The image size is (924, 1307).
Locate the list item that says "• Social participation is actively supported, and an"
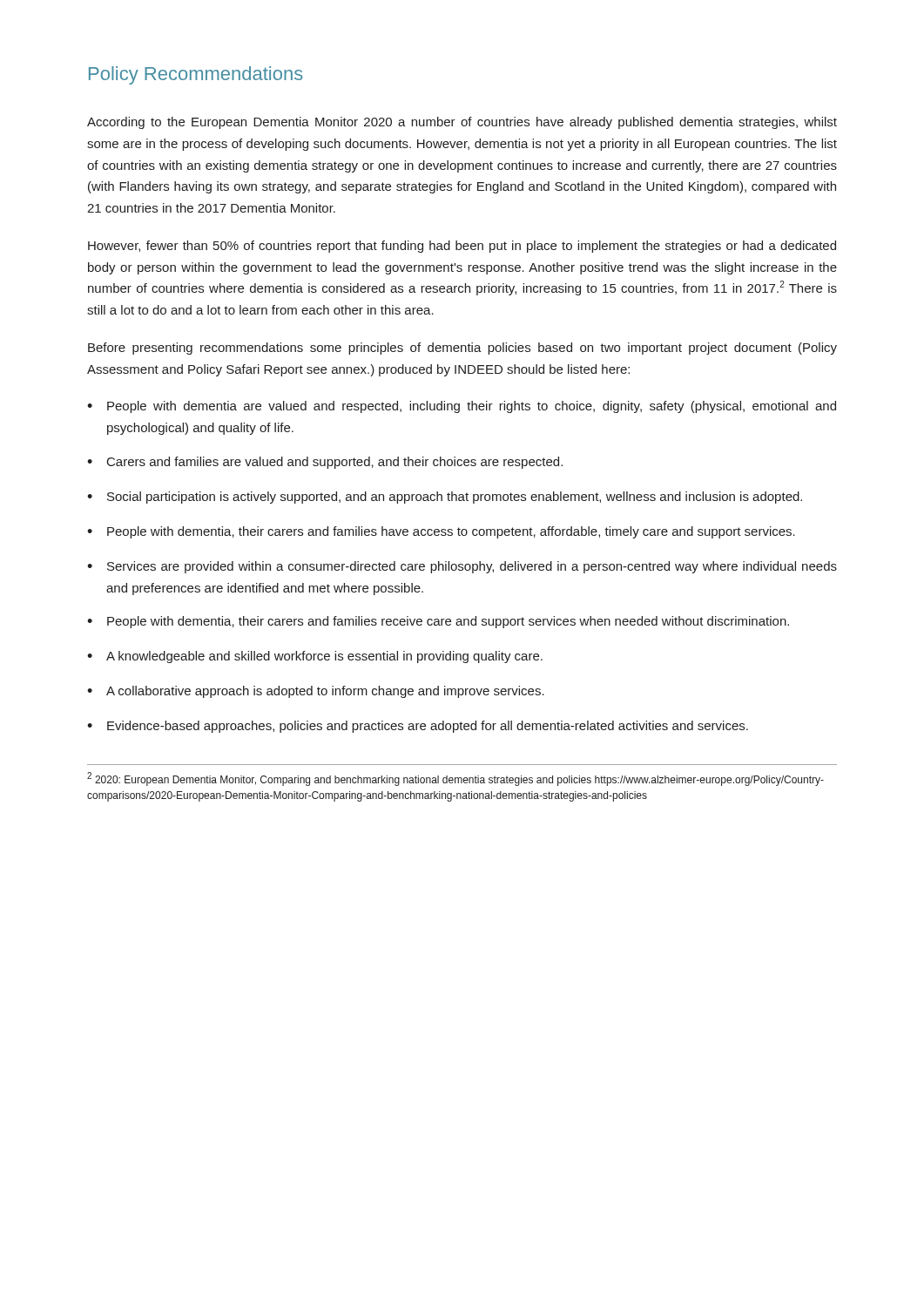pos(462,497)
